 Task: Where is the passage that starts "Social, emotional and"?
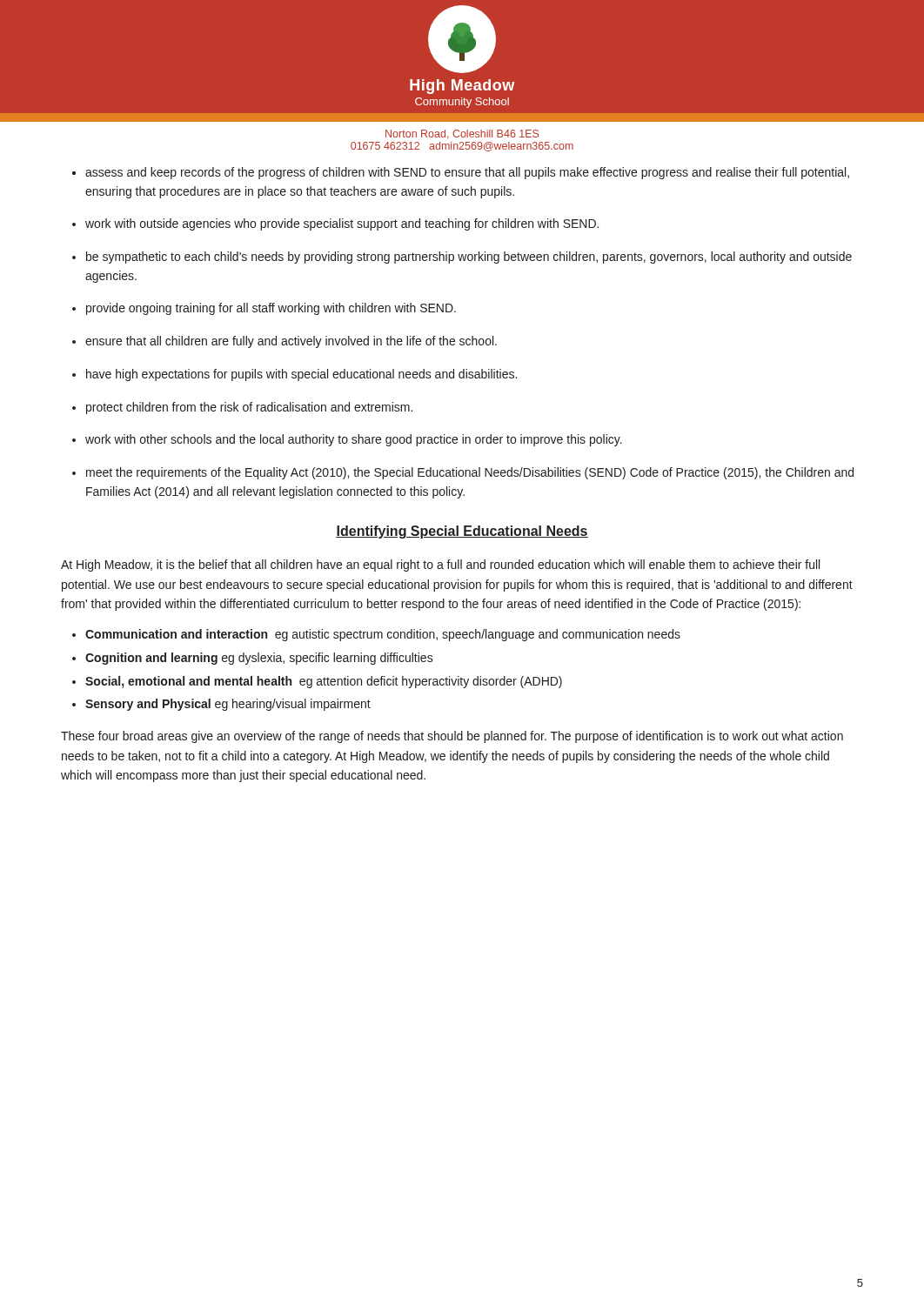pos(474,682)
